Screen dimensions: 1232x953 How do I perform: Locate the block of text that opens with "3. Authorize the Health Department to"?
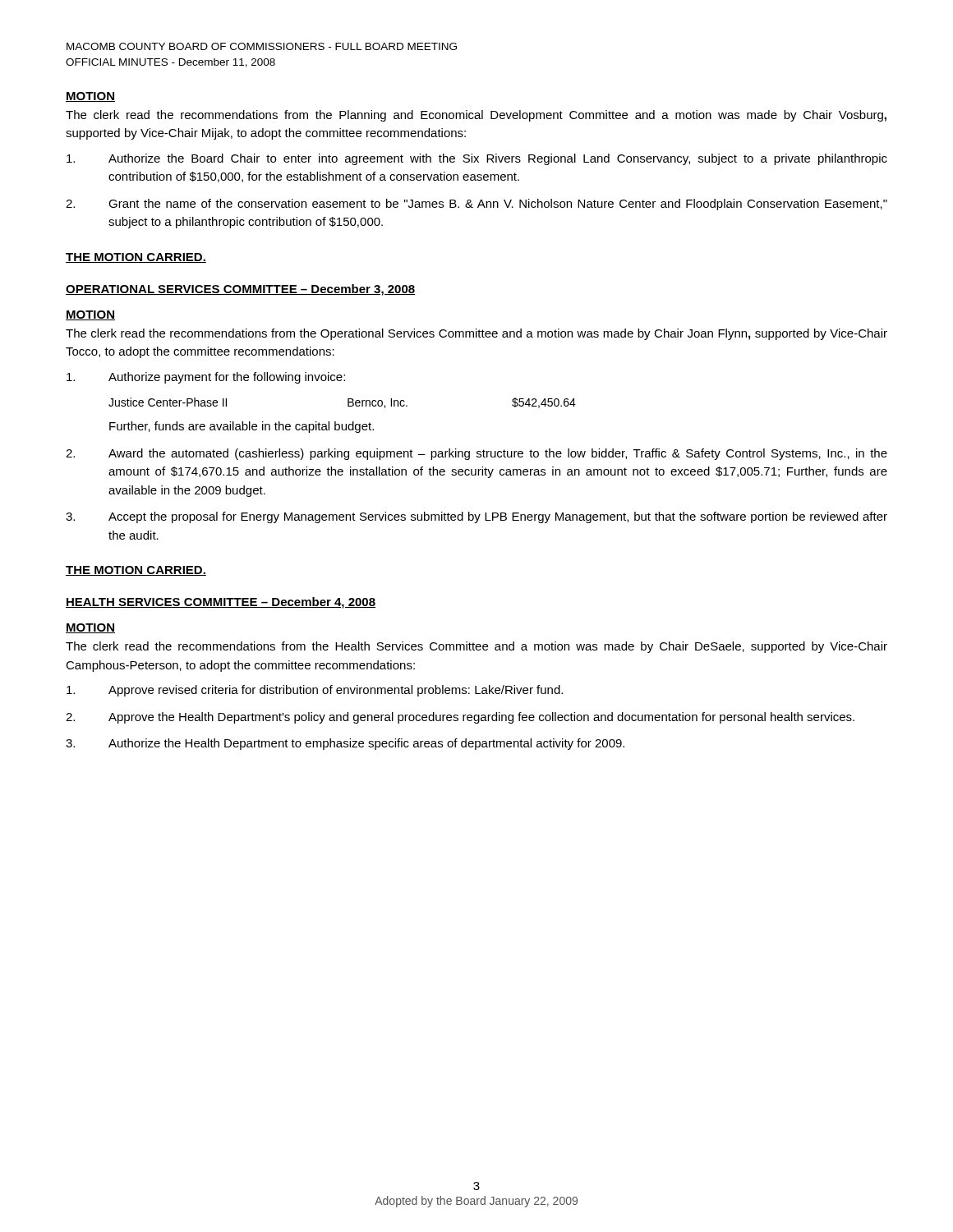click(476, 744)
